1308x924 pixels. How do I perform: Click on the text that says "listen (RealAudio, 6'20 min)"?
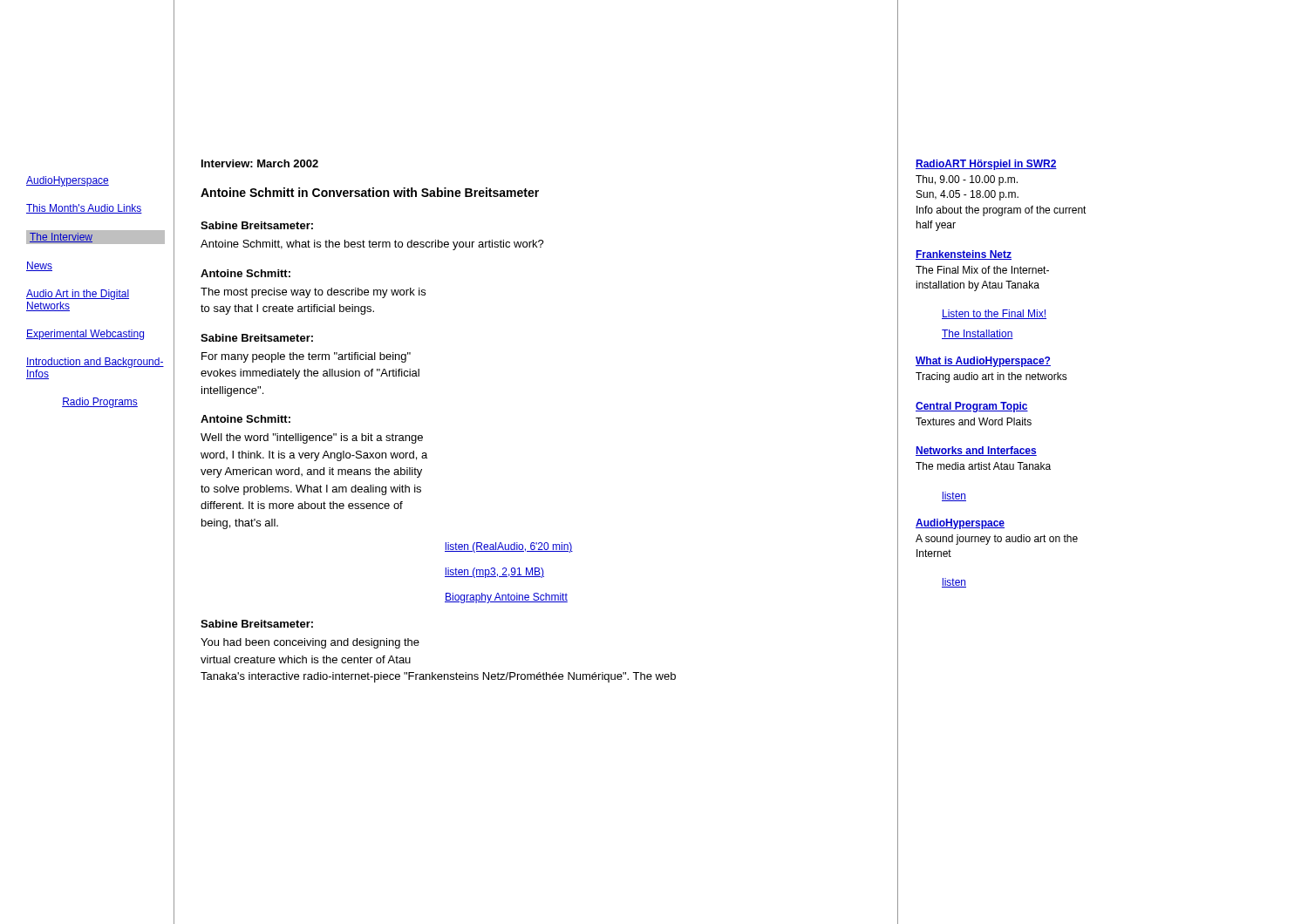[509, 547]
